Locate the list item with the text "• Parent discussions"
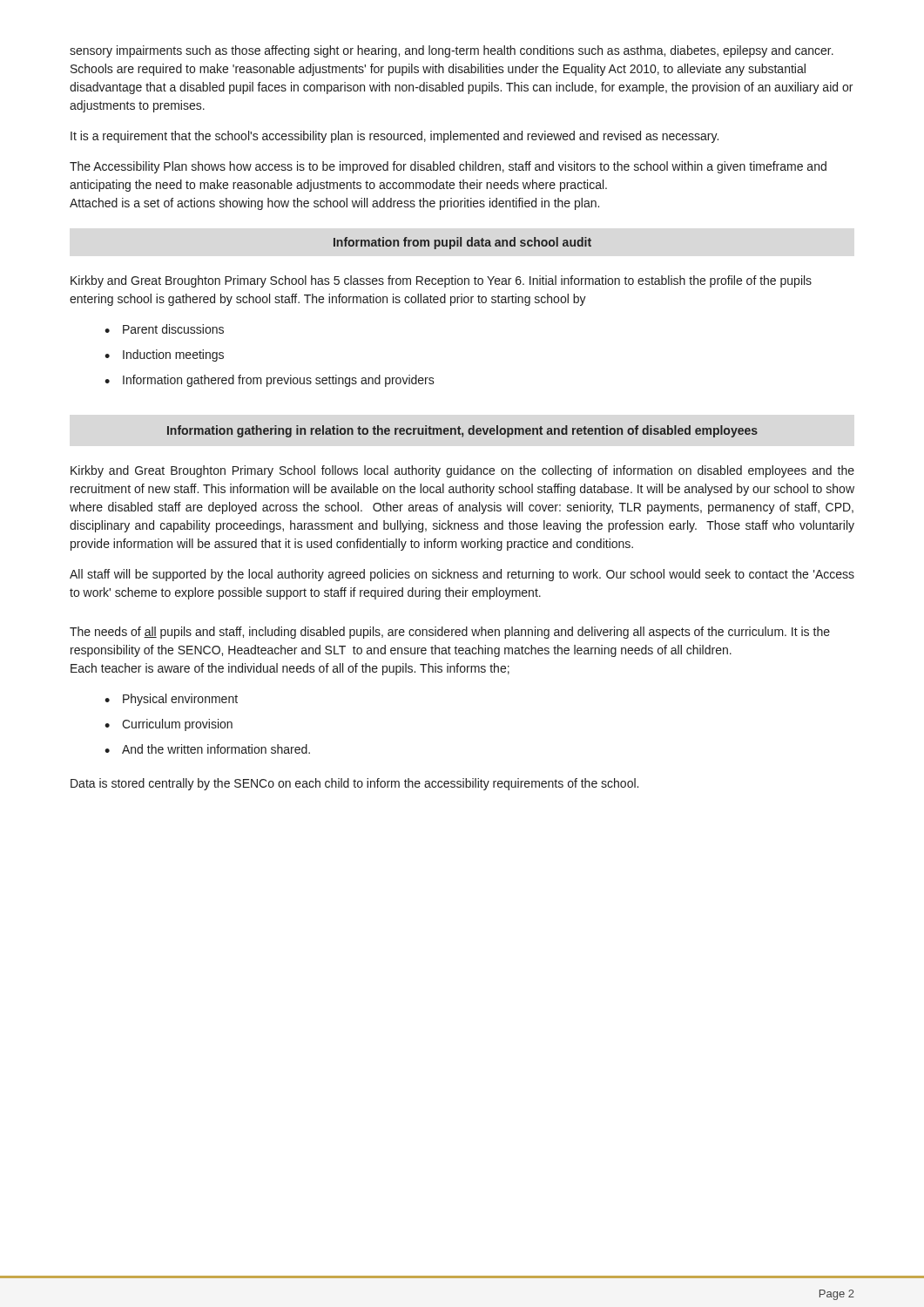This screenshot has height=1307, width=924. pos(164,332)
